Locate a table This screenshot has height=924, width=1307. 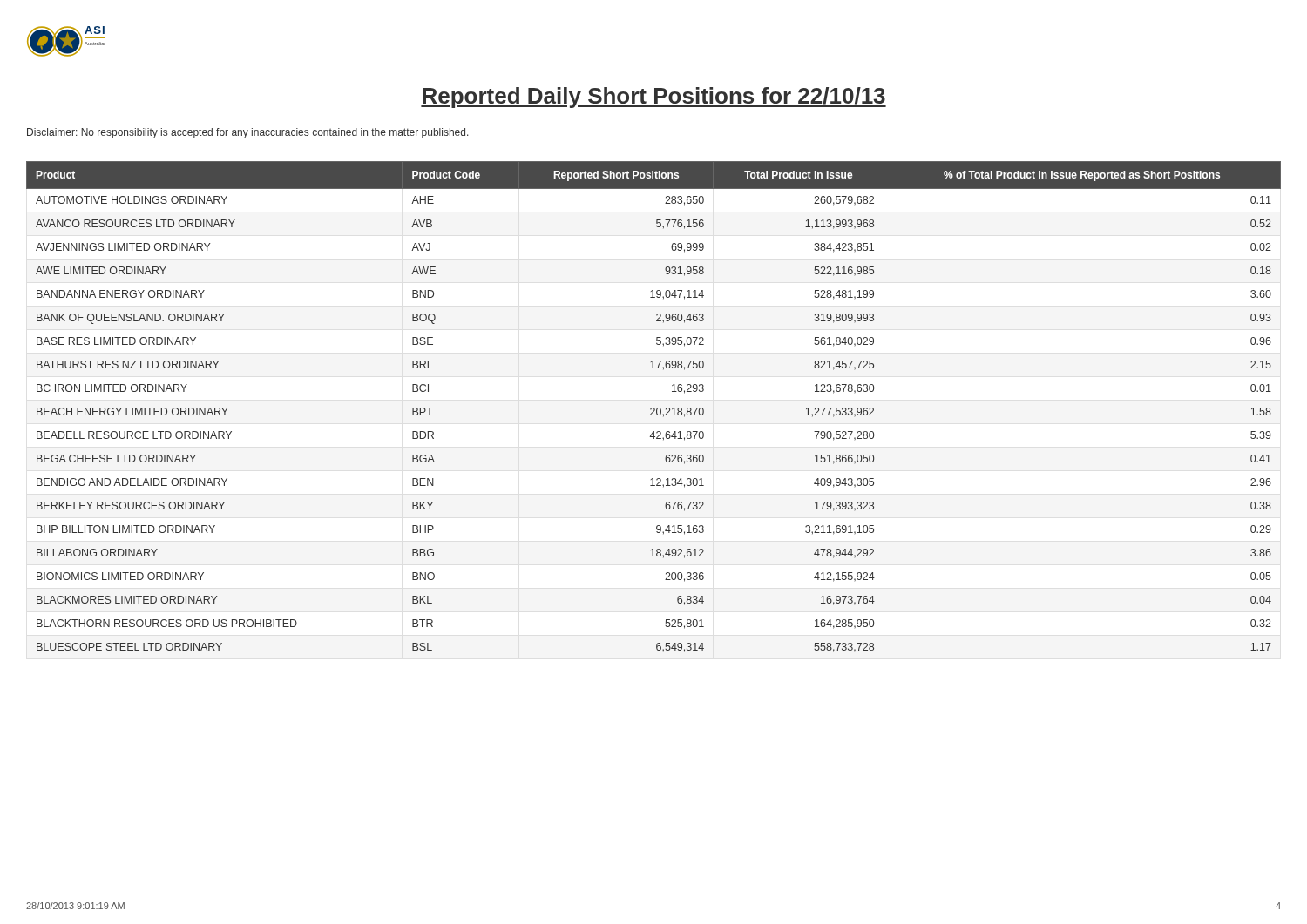654,410
